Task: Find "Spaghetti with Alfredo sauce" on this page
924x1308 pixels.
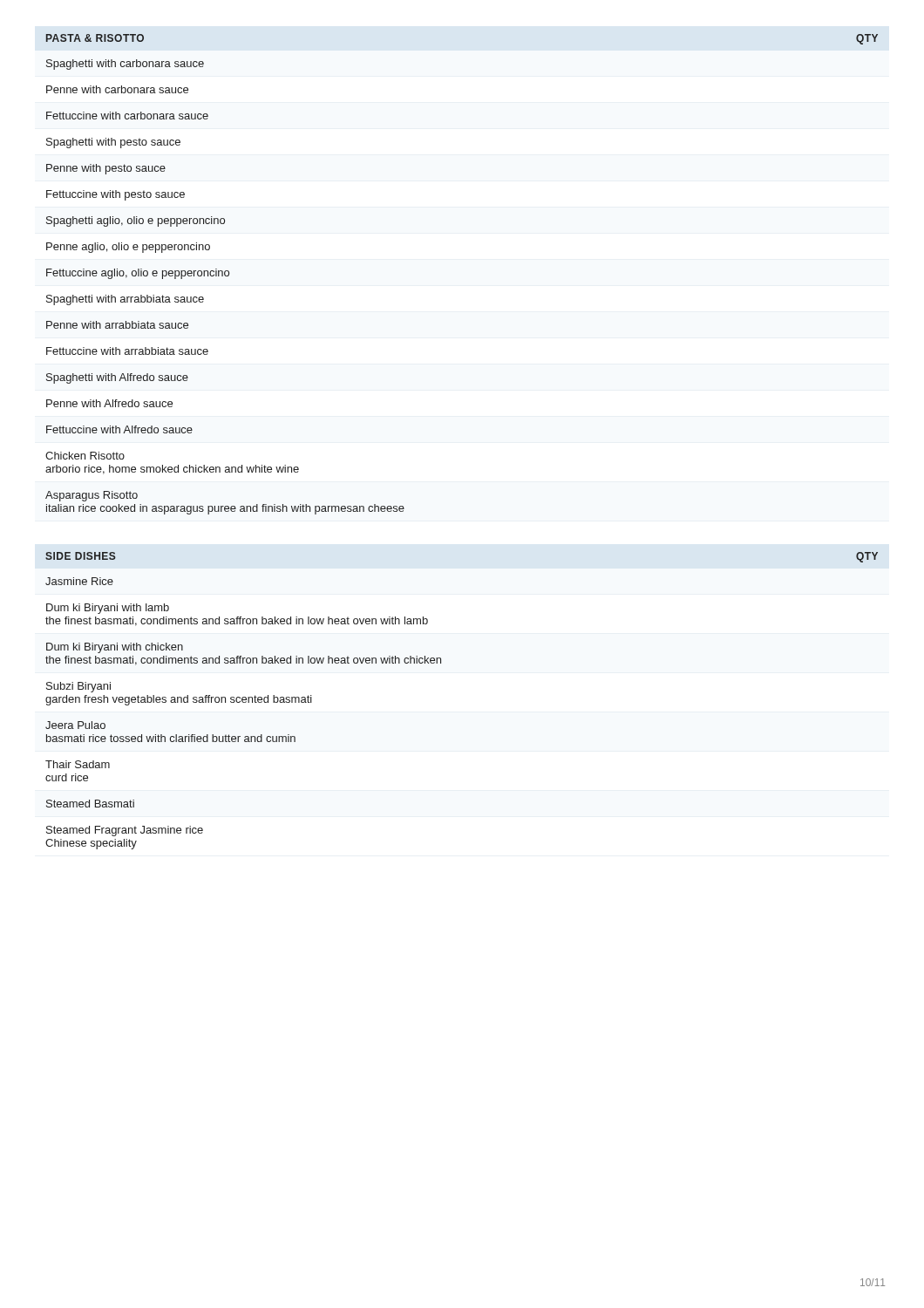Action: 117,377
